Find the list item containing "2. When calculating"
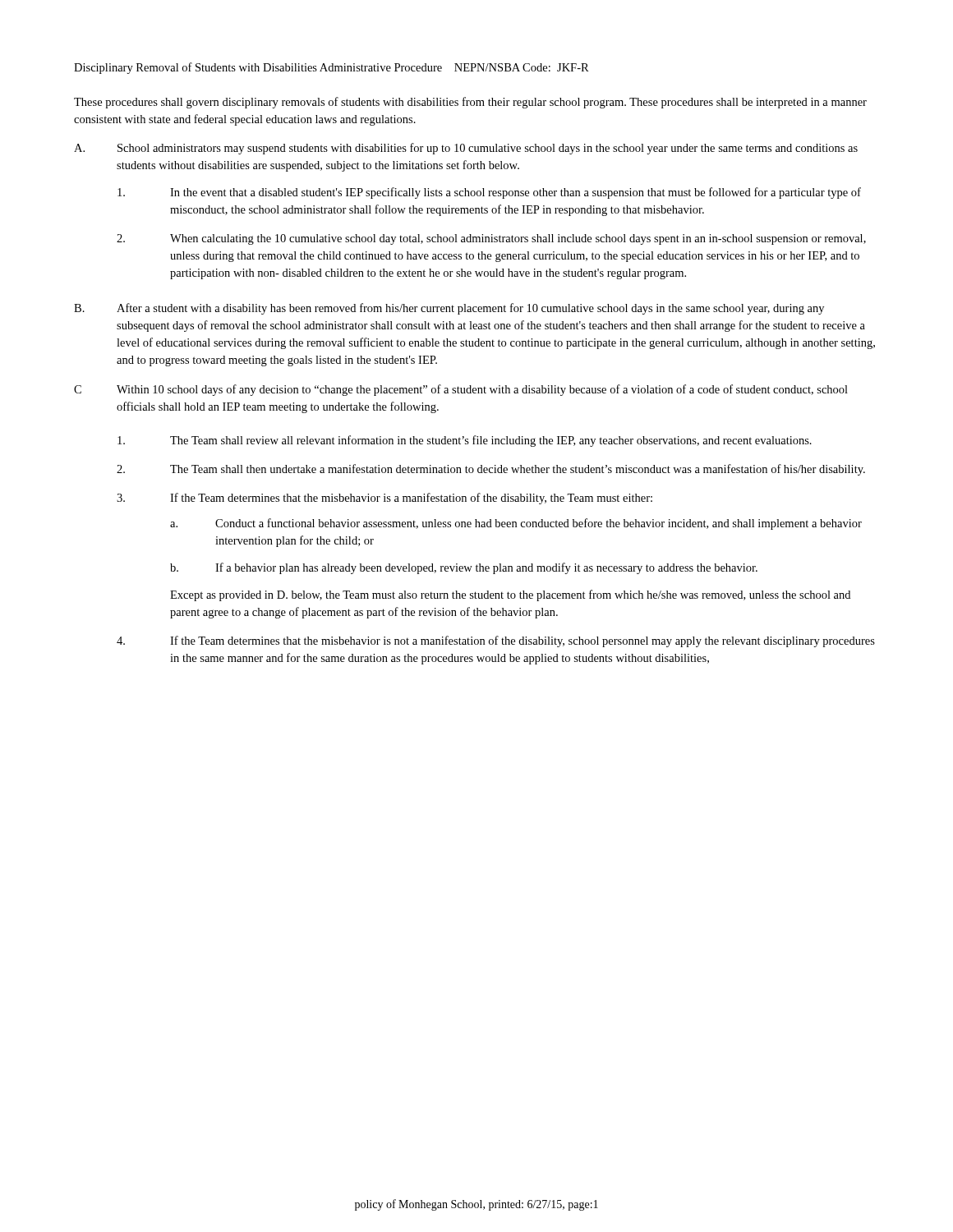The width and height of the screenshot is (953, 1232). click(x=498, y=256)
